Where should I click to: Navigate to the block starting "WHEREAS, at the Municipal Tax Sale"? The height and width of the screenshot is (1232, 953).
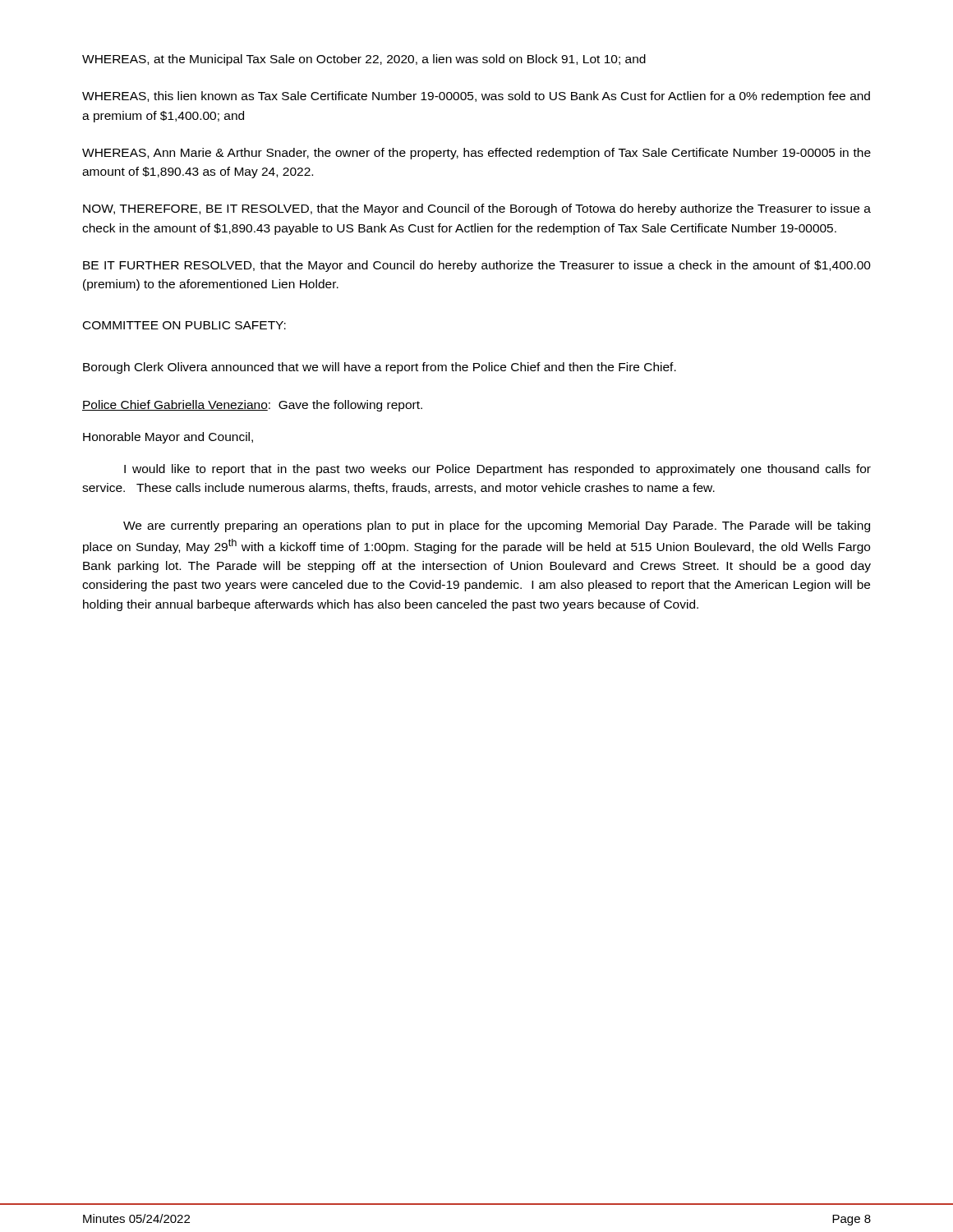[x=364, y=59]
